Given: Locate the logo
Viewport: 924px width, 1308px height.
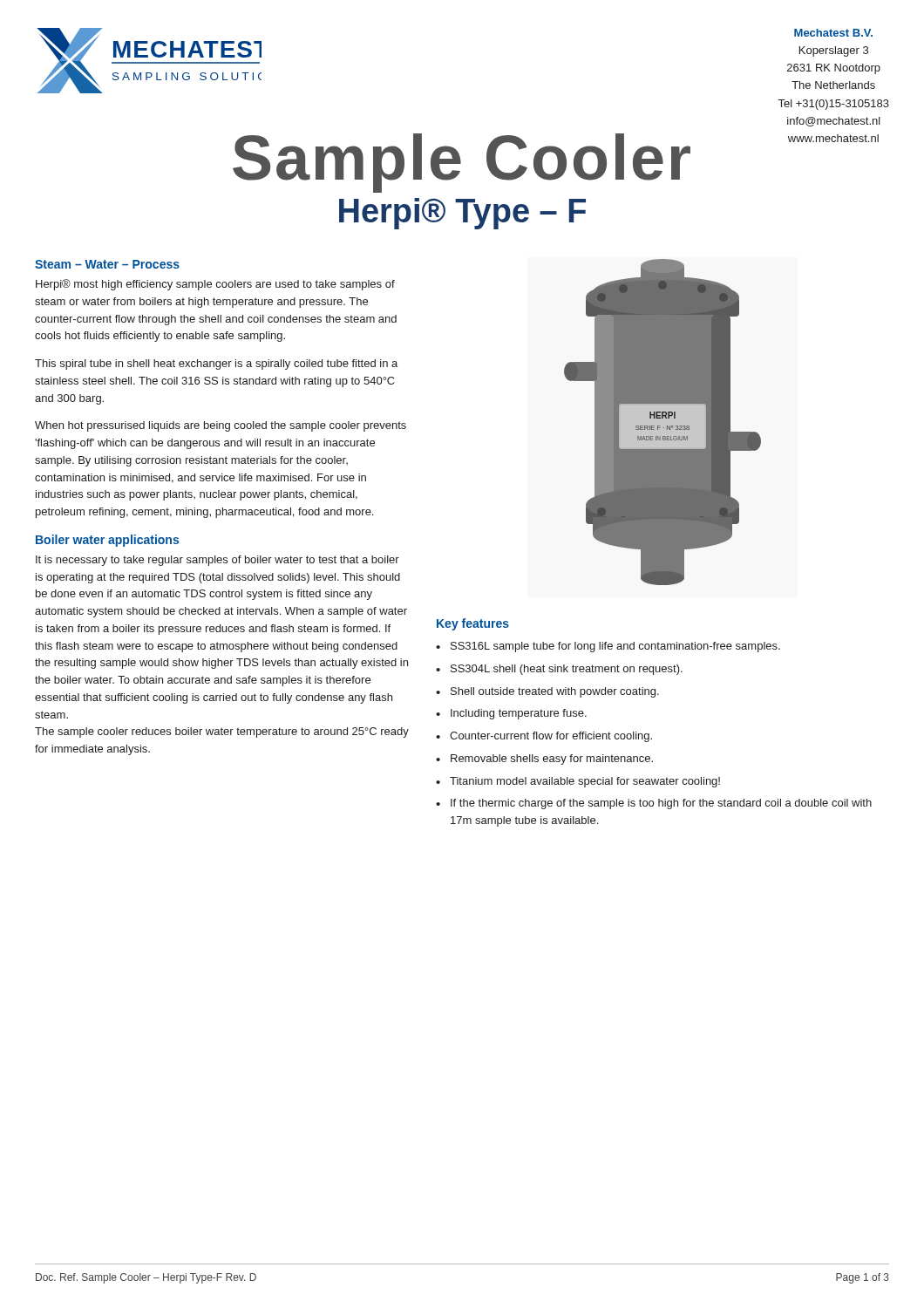Looking at the screenshot, I should coord(148,62).
